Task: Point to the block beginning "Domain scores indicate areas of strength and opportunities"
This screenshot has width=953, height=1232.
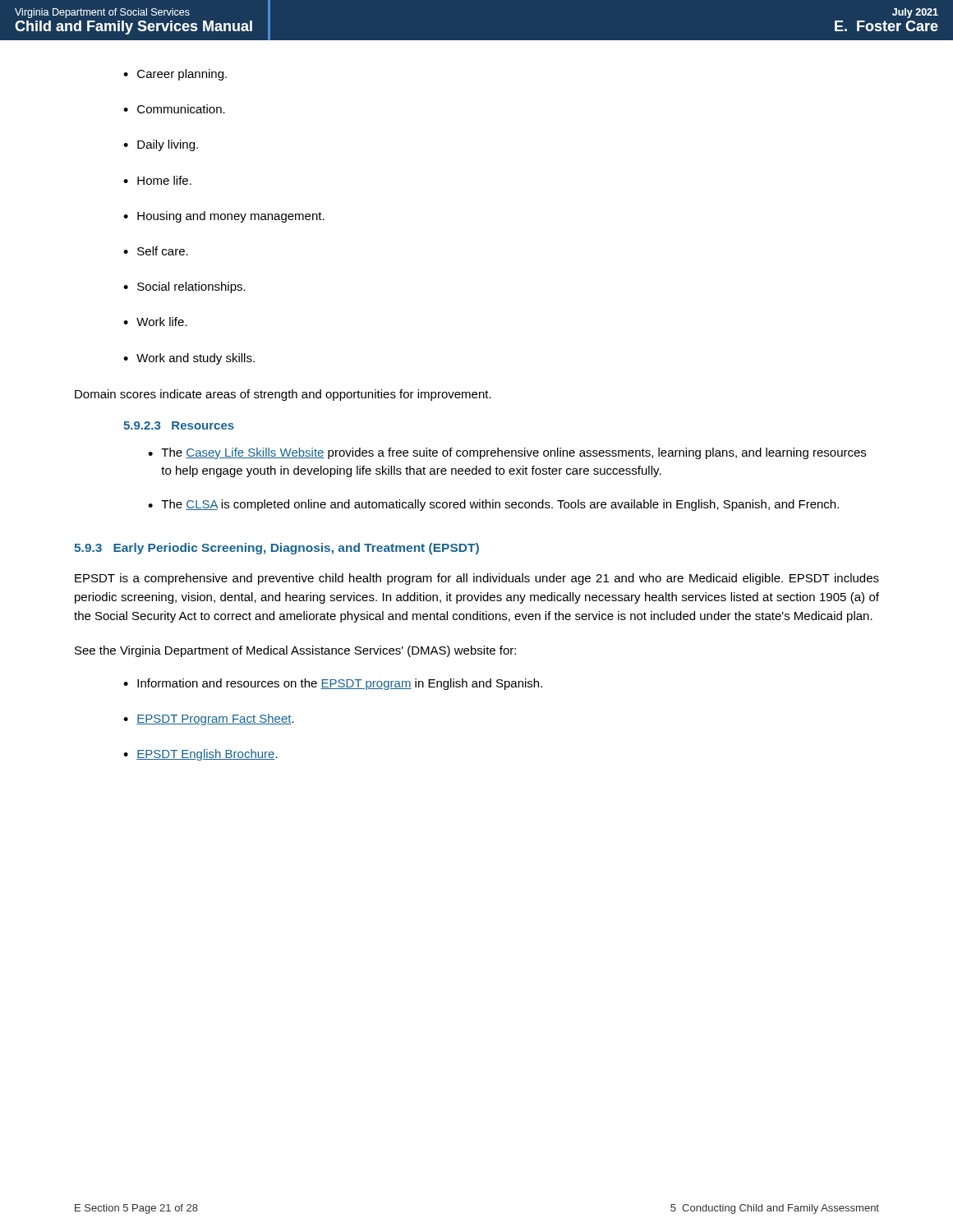Action: 283,394
